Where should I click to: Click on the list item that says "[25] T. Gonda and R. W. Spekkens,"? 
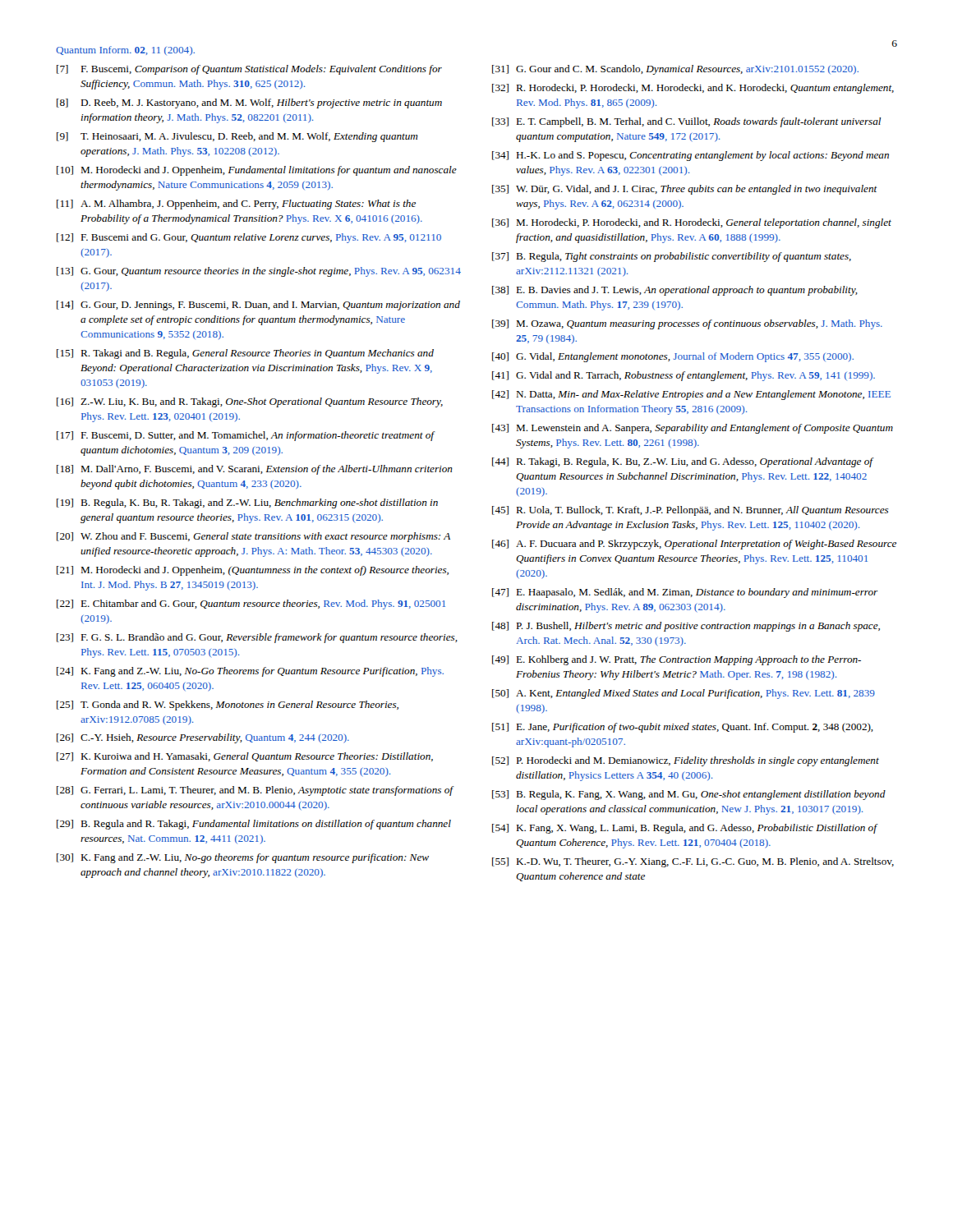tap(259, 712)
